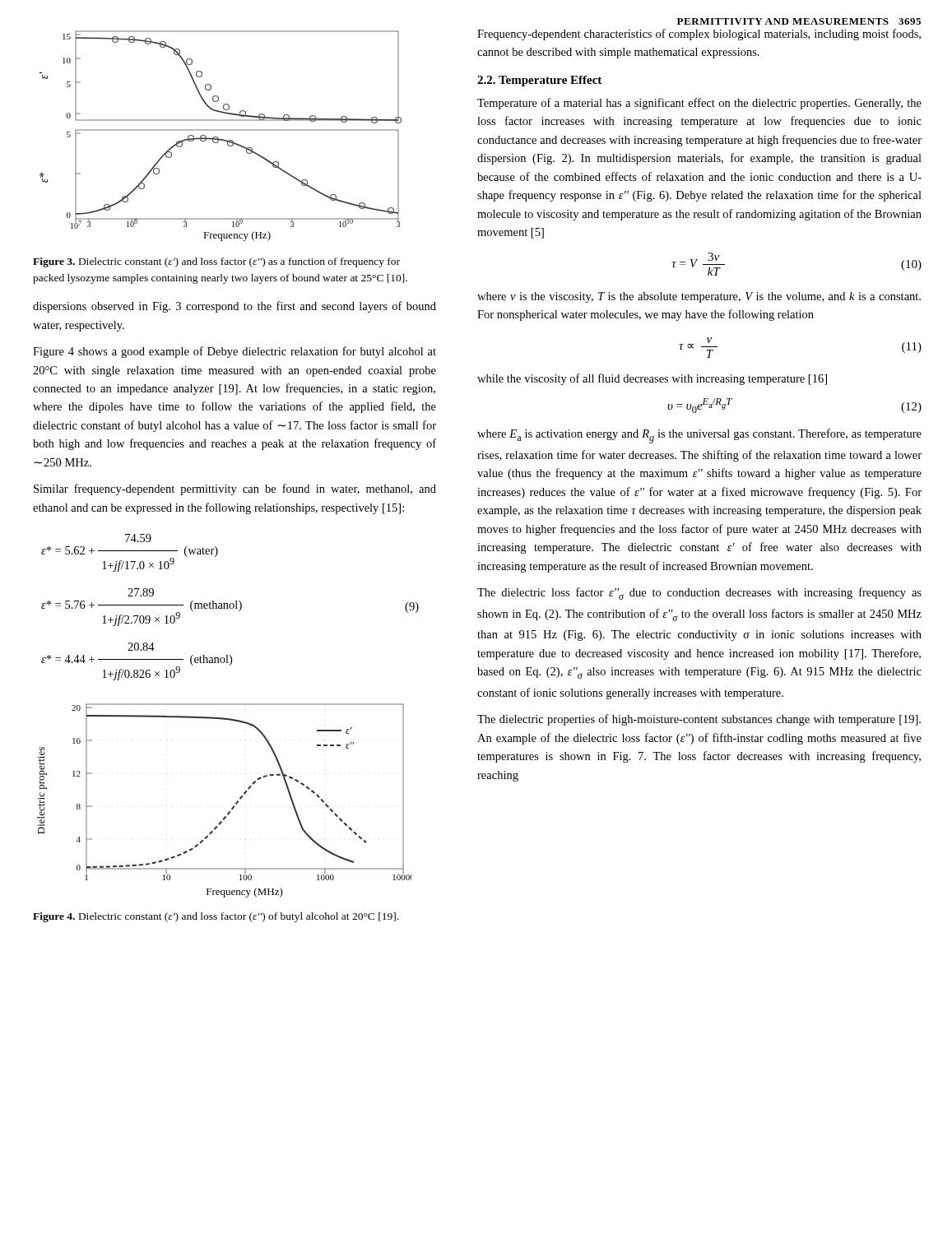Click on the text block that says "dispersions observed in Fig. 3"
Screen dimensions: 1234x952
235,407
